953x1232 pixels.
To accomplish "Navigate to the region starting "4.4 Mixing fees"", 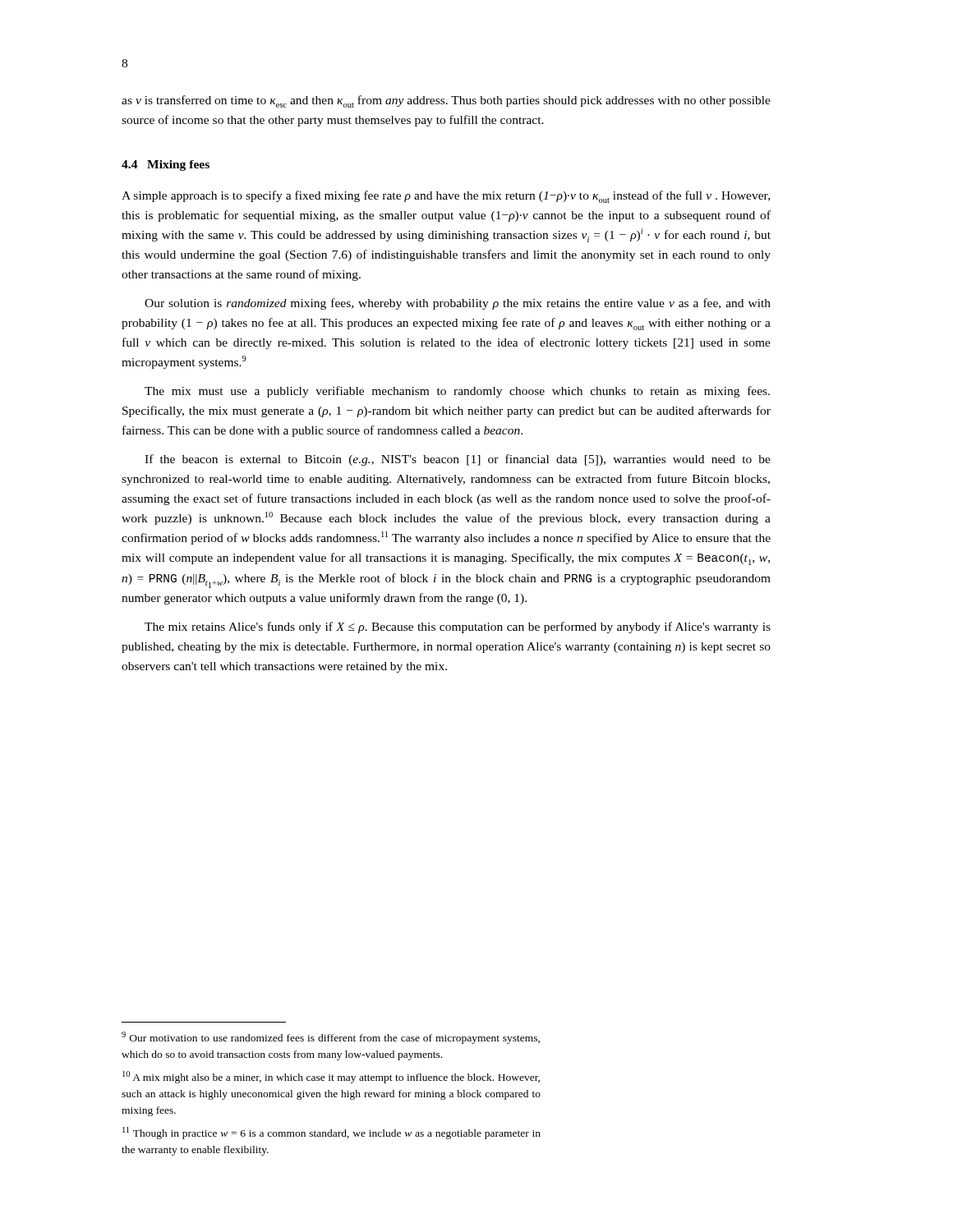I will pos(166,164).
